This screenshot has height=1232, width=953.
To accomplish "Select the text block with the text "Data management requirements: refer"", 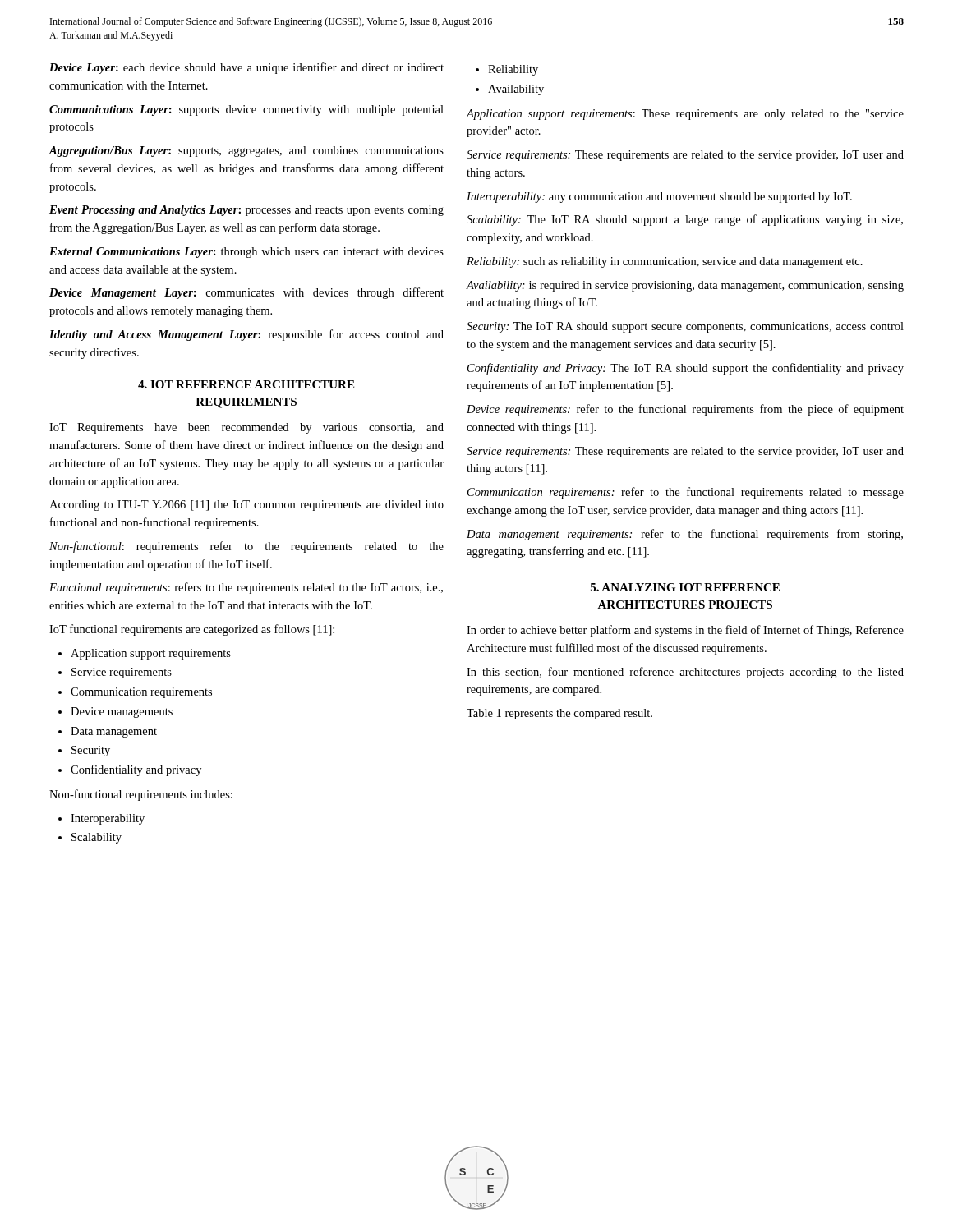I will pos(685,543).
